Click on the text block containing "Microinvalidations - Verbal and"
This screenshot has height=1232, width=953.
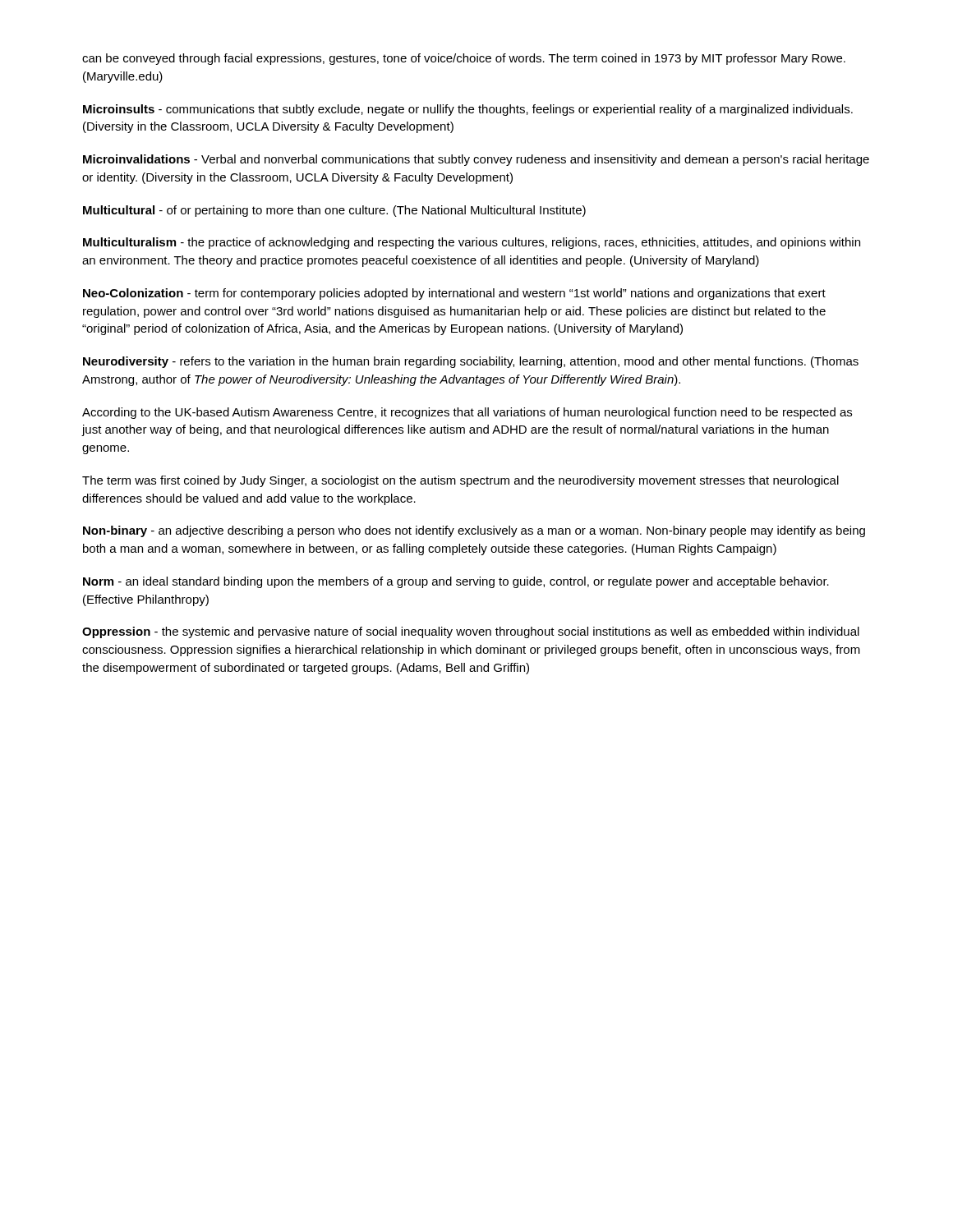[476, 168]
